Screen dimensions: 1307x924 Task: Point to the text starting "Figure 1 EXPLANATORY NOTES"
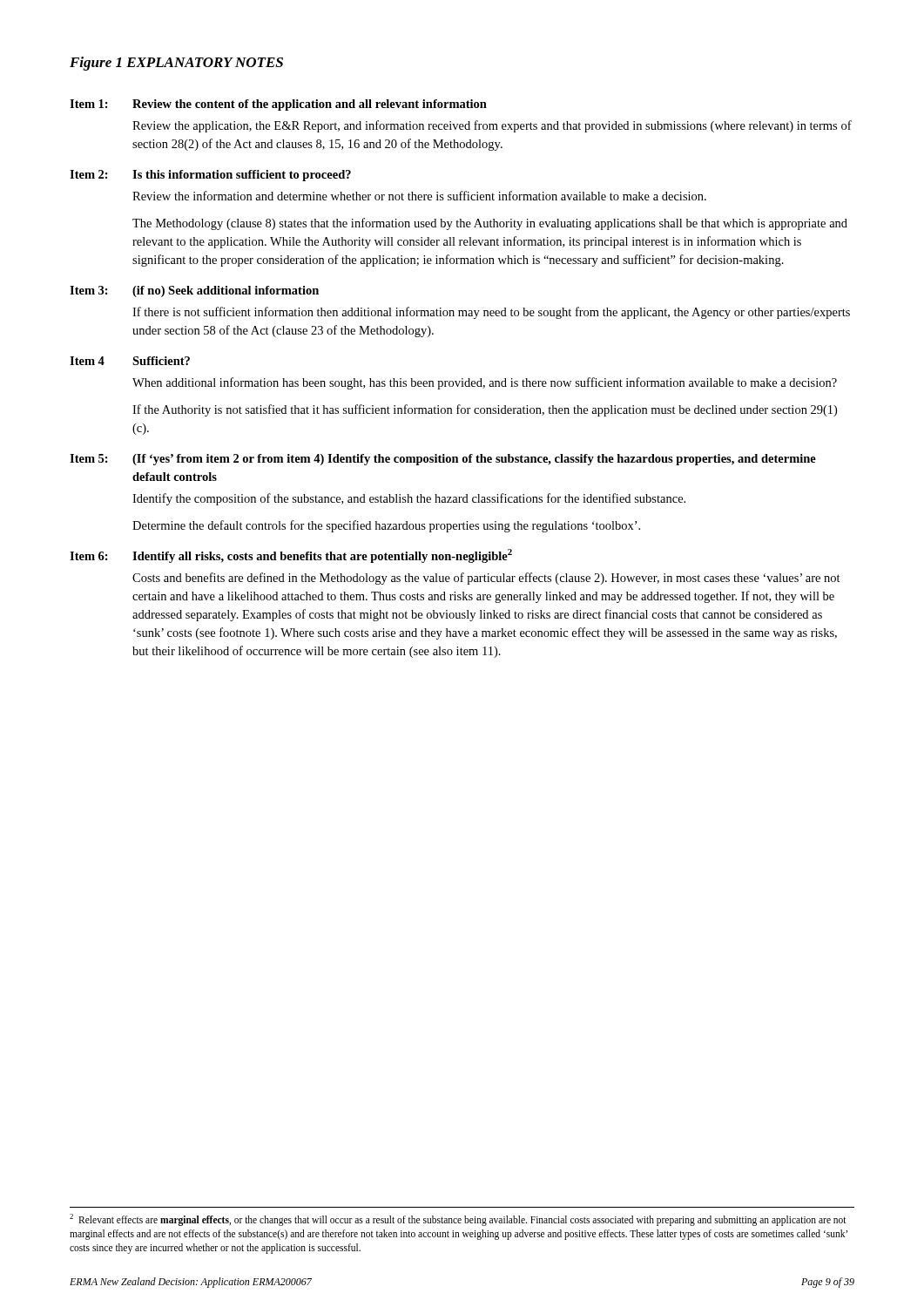[177, 62]
